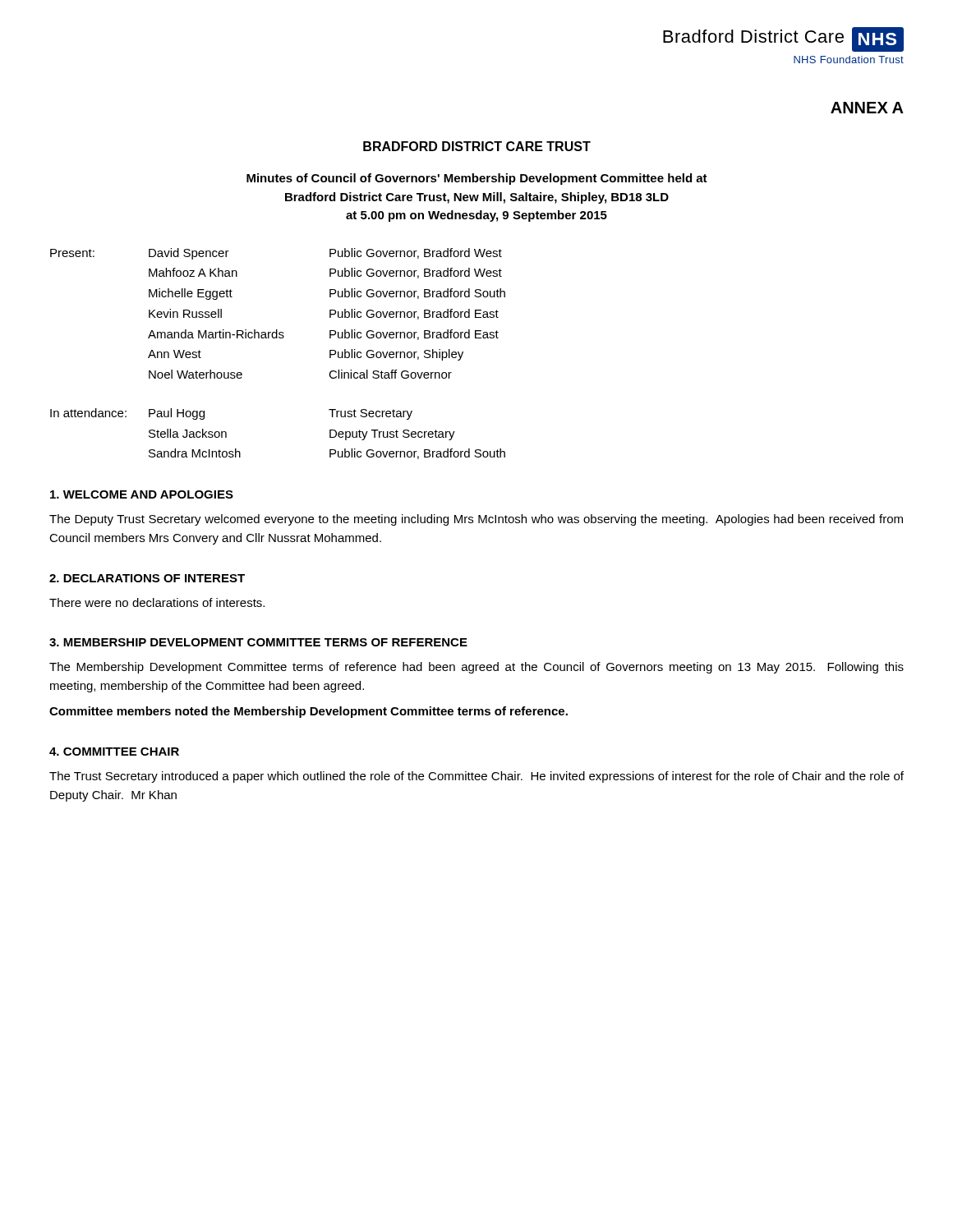Click on the title with the text "ANNEX A"
The height and width of the screenshot is (1232, 953).
pos(867,108)
